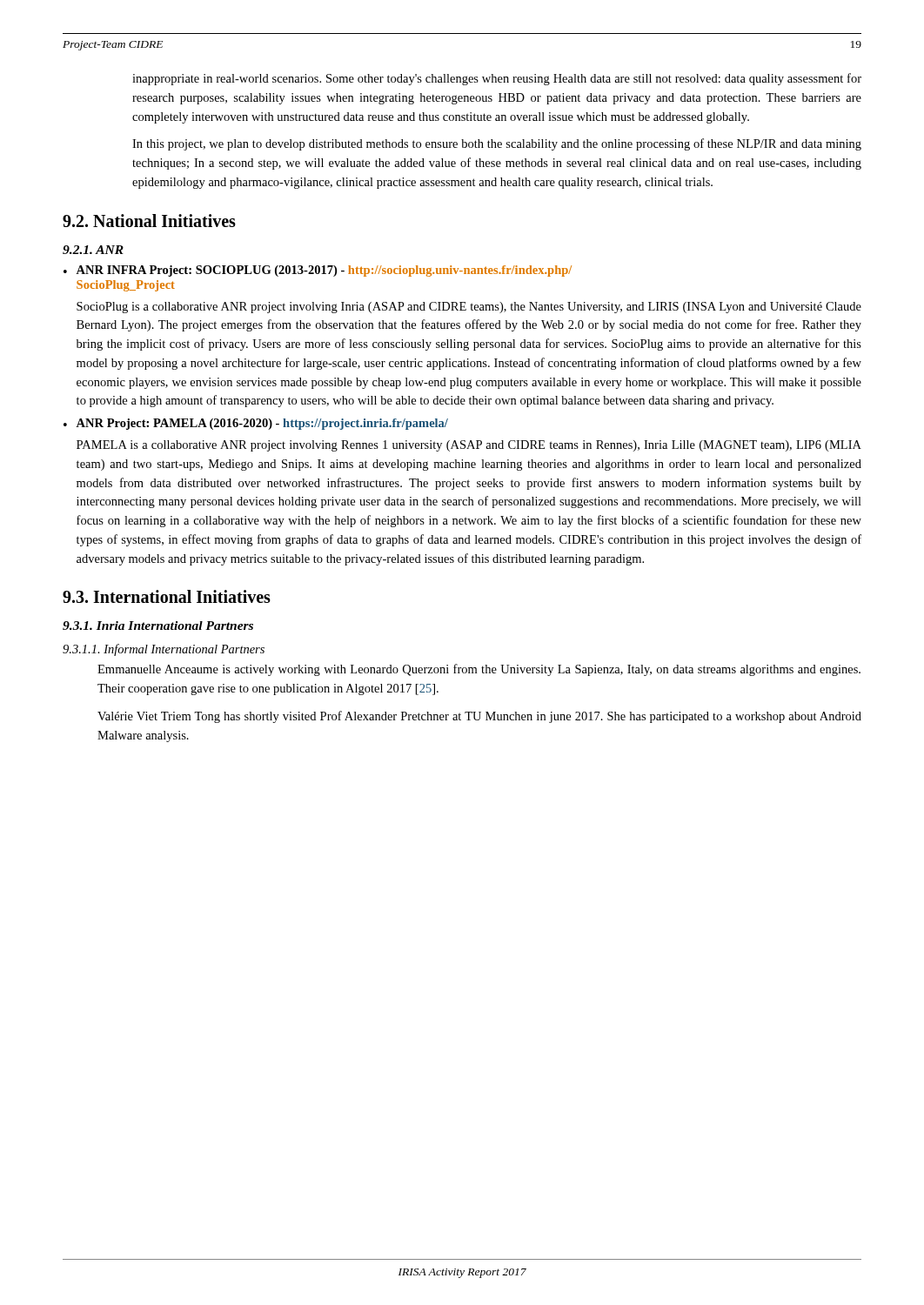Screen dimensions: 1305x924
Task: Find the text block containing "Valérie Viet Triem Tong has"
Action: point(479,725)
